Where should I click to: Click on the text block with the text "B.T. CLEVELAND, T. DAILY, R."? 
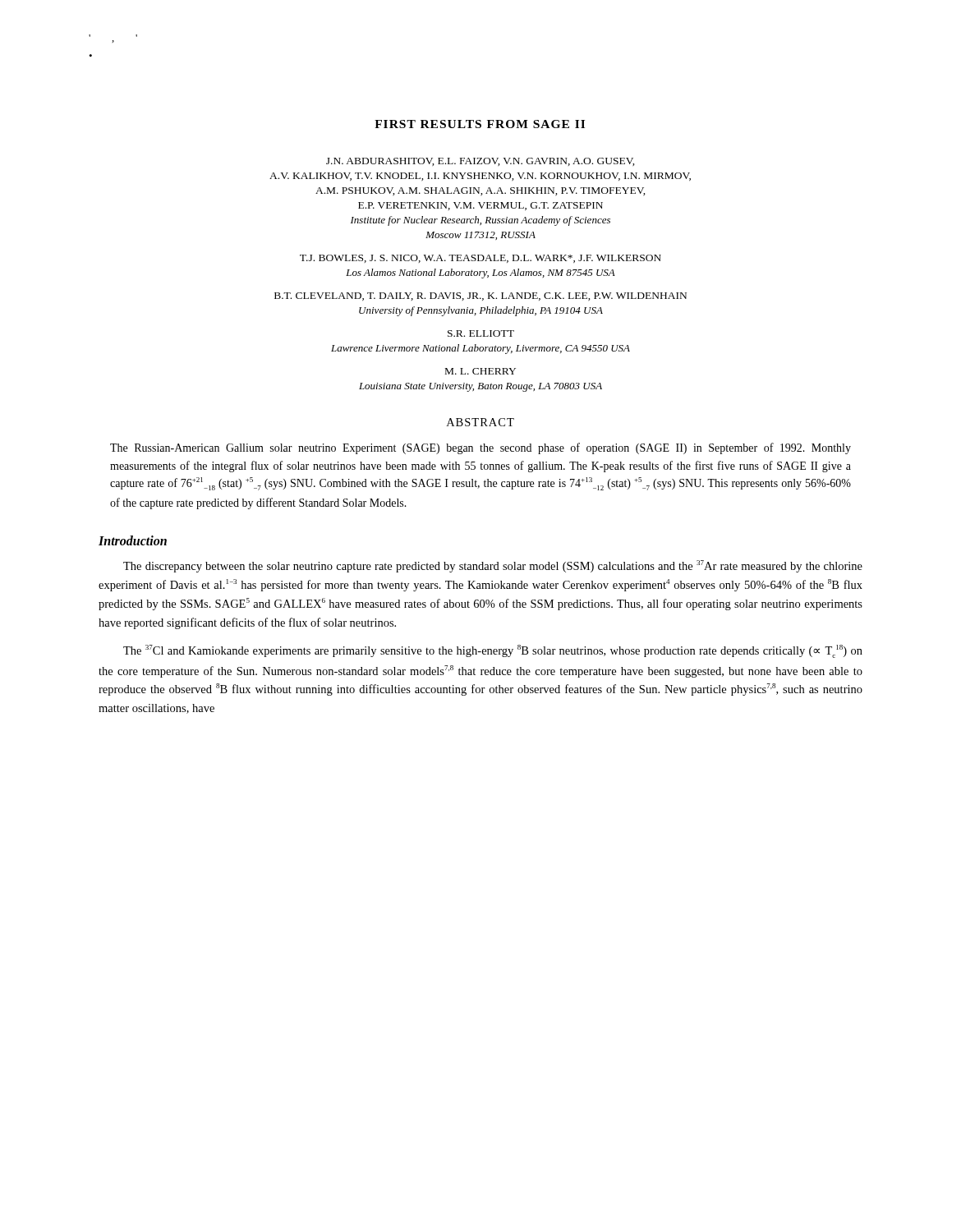pyautogui.click(x=480, y=303)
